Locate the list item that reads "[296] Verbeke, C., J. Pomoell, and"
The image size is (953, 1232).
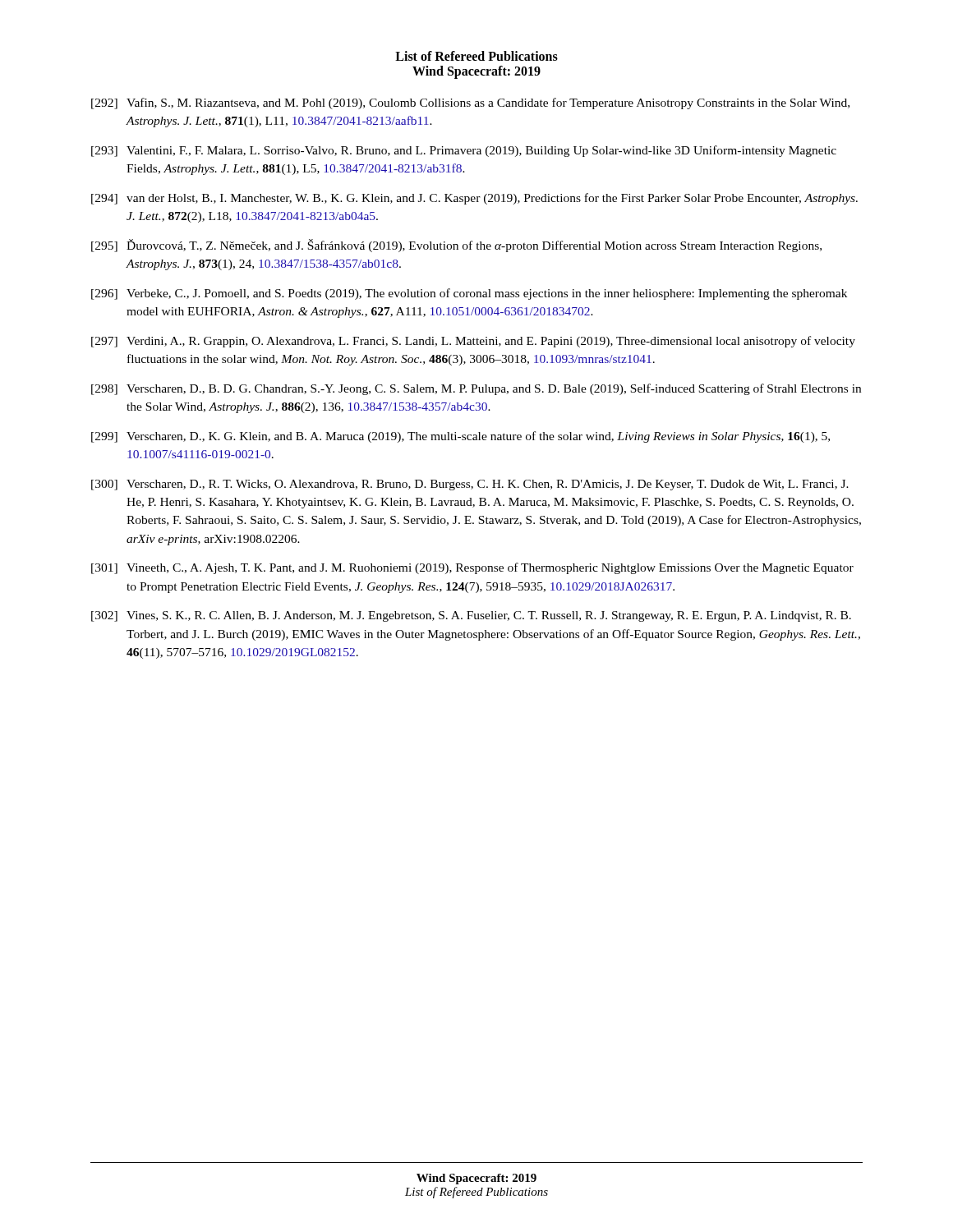pos(476,302)
